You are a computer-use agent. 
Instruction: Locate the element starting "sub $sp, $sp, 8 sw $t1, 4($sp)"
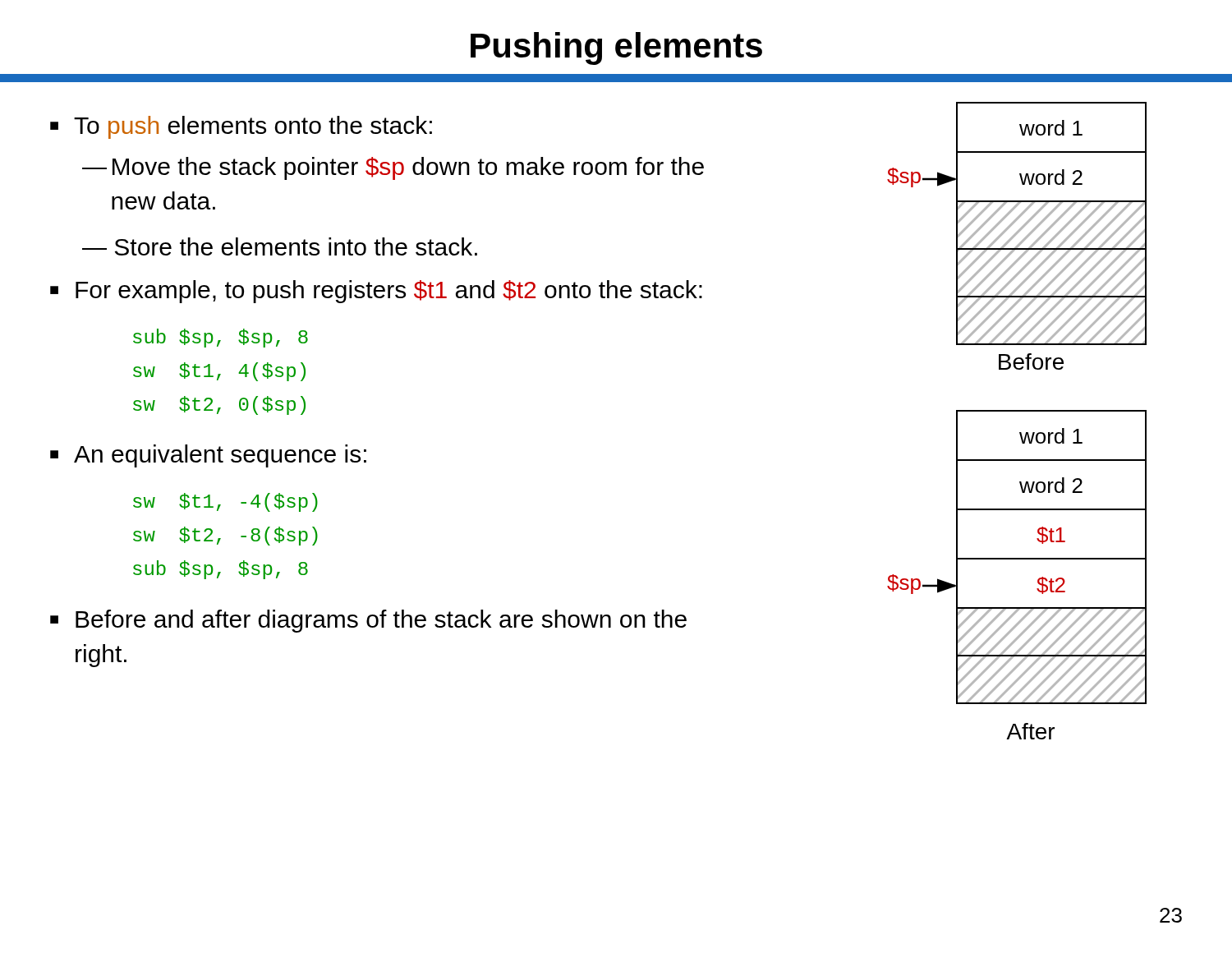tap(220, 372)
